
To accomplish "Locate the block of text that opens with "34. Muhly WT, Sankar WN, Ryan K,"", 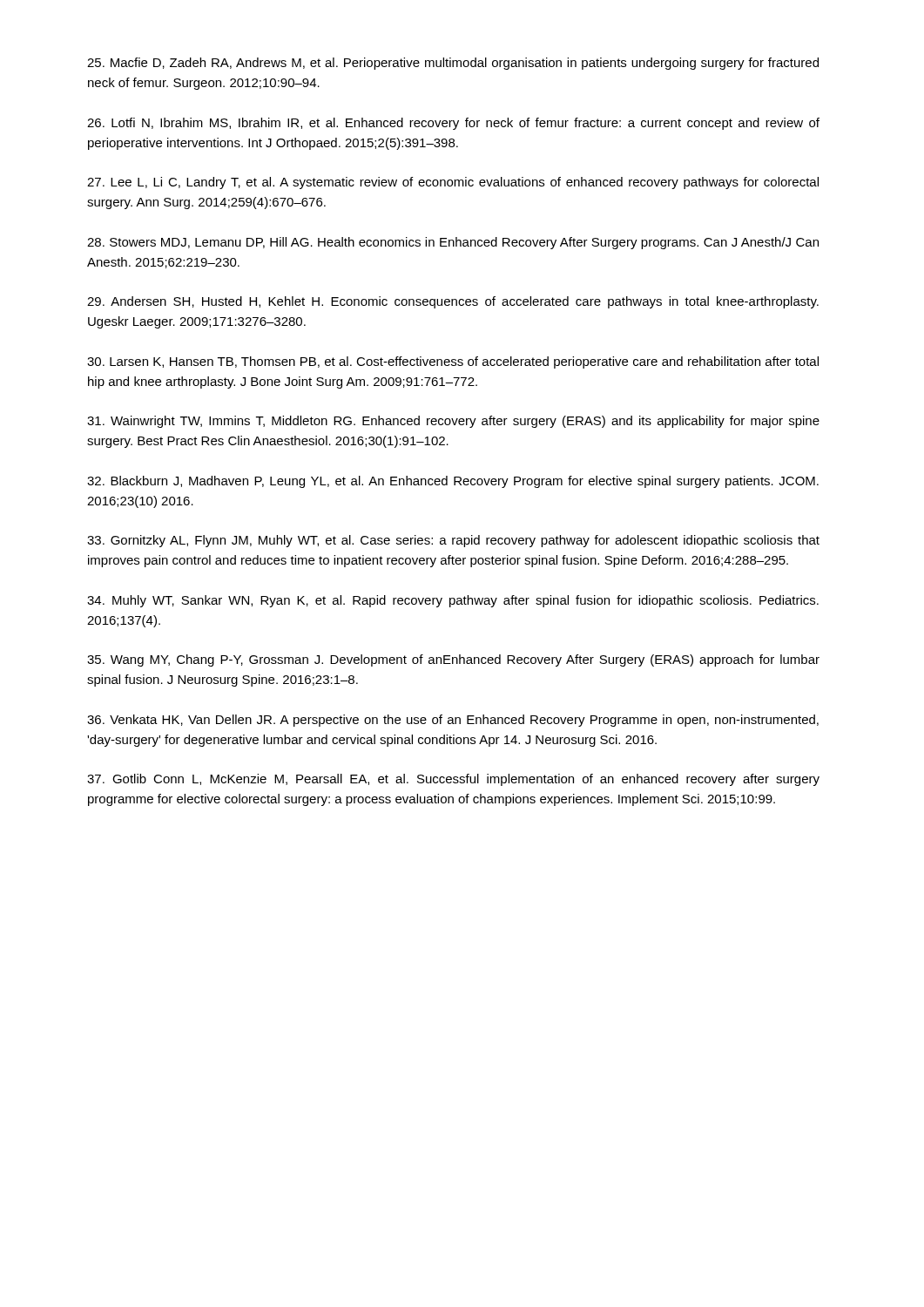I will [x=453, y=610].
